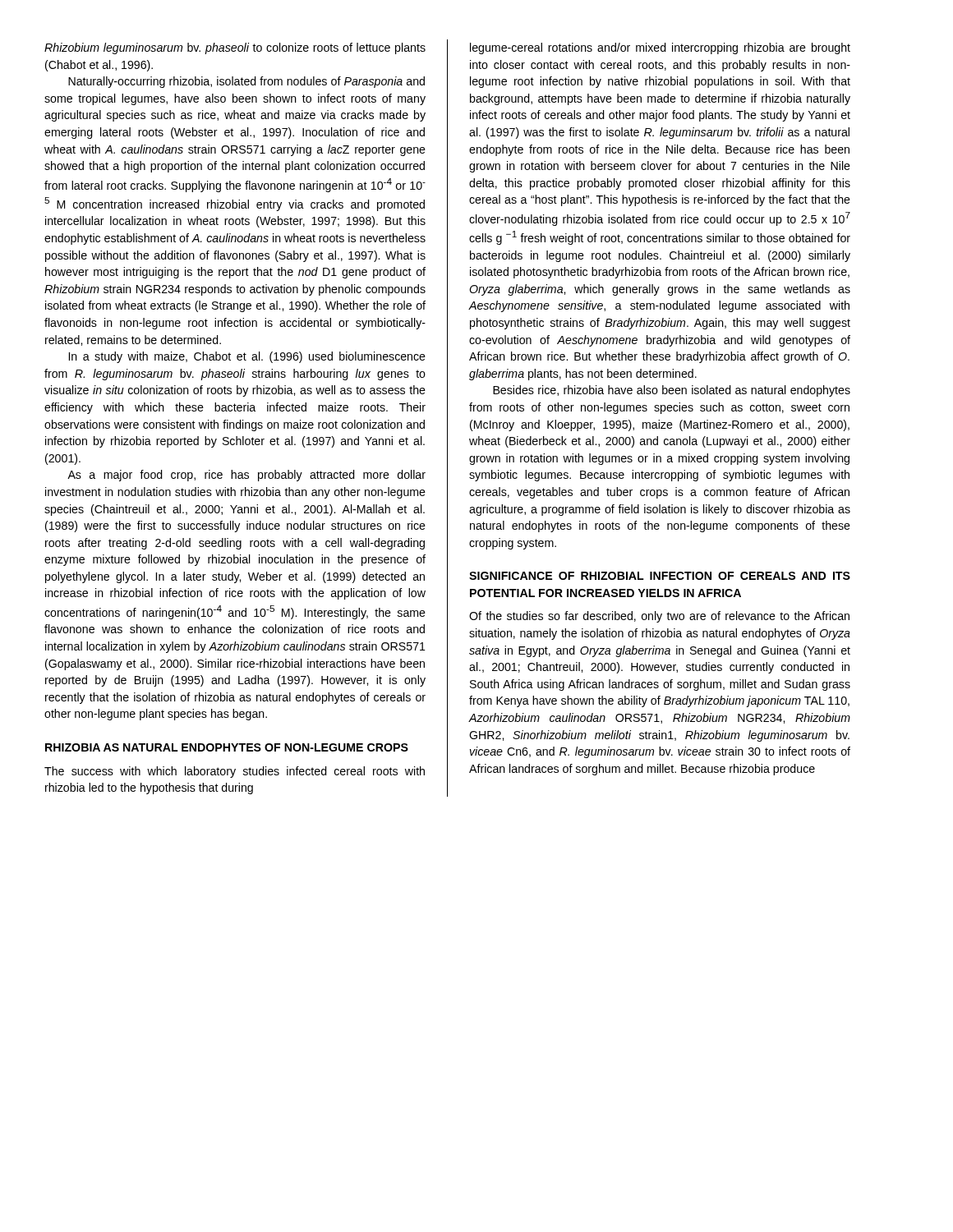Click the passage that begins "Of the studies so far described, only"
The height and width of the screenshot is (1232, 953).
(x=660, y=693)
